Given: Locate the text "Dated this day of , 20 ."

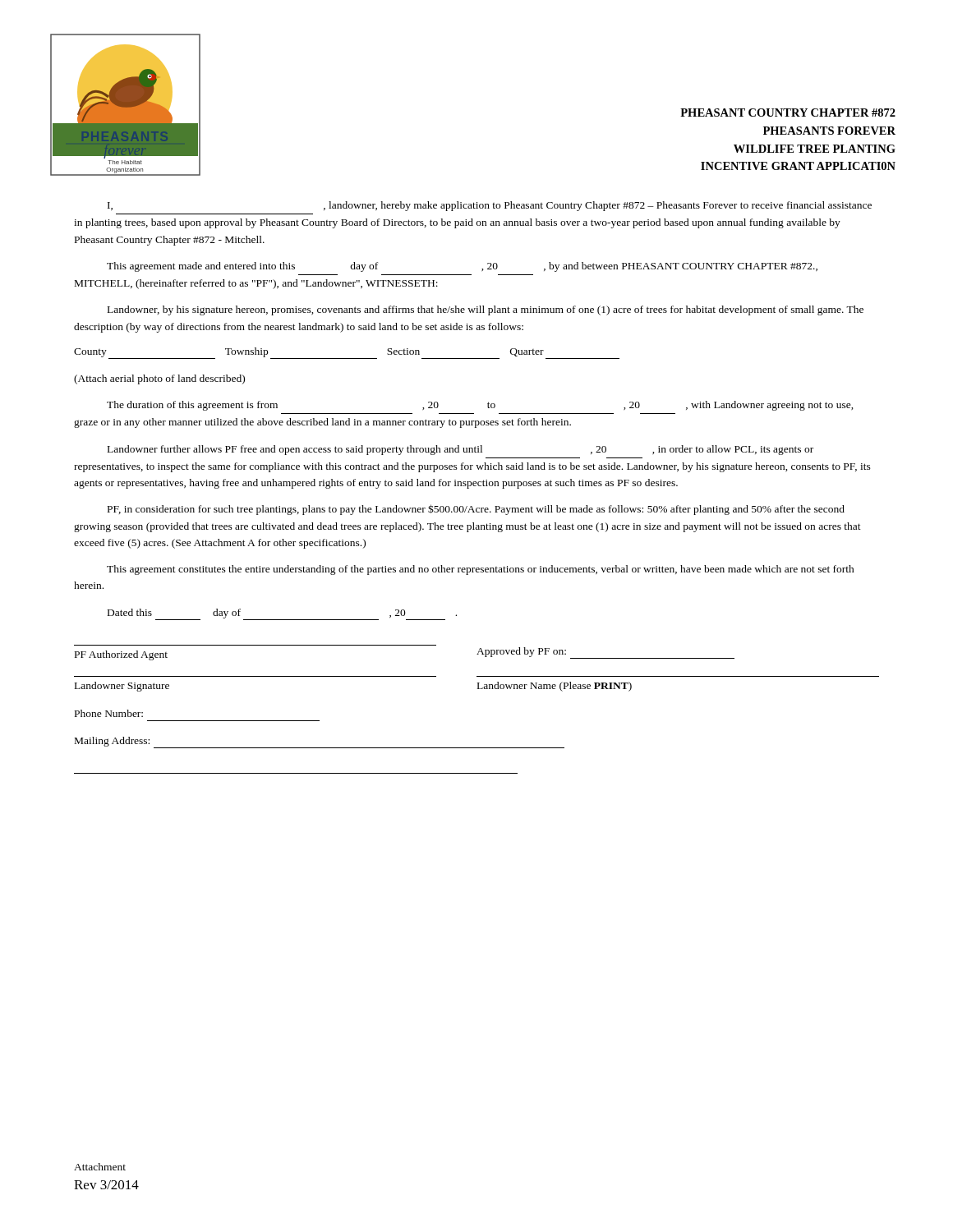Looking at the screenshot, I should coord(129,614).
